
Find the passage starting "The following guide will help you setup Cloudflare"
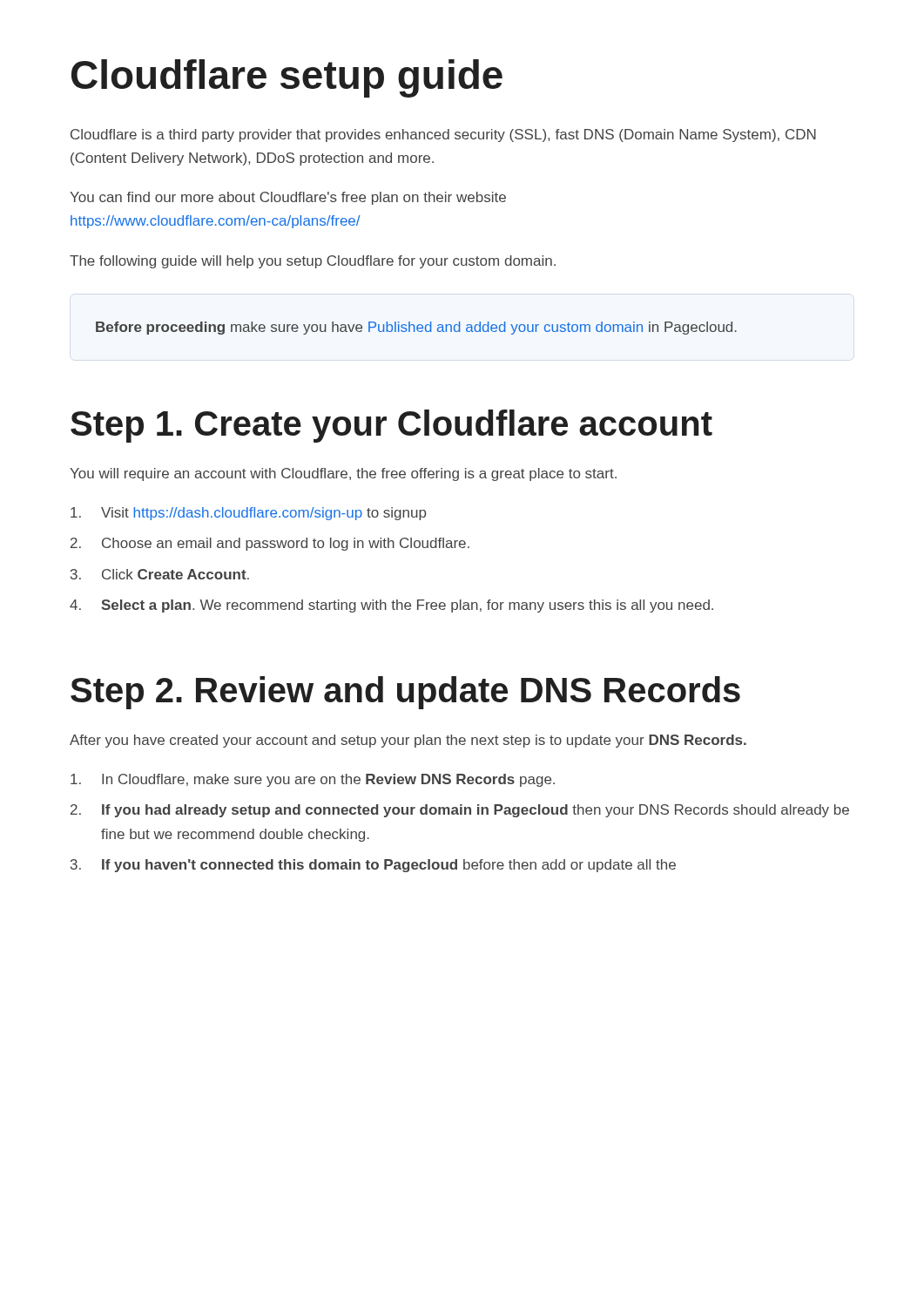tap(313, 261)
